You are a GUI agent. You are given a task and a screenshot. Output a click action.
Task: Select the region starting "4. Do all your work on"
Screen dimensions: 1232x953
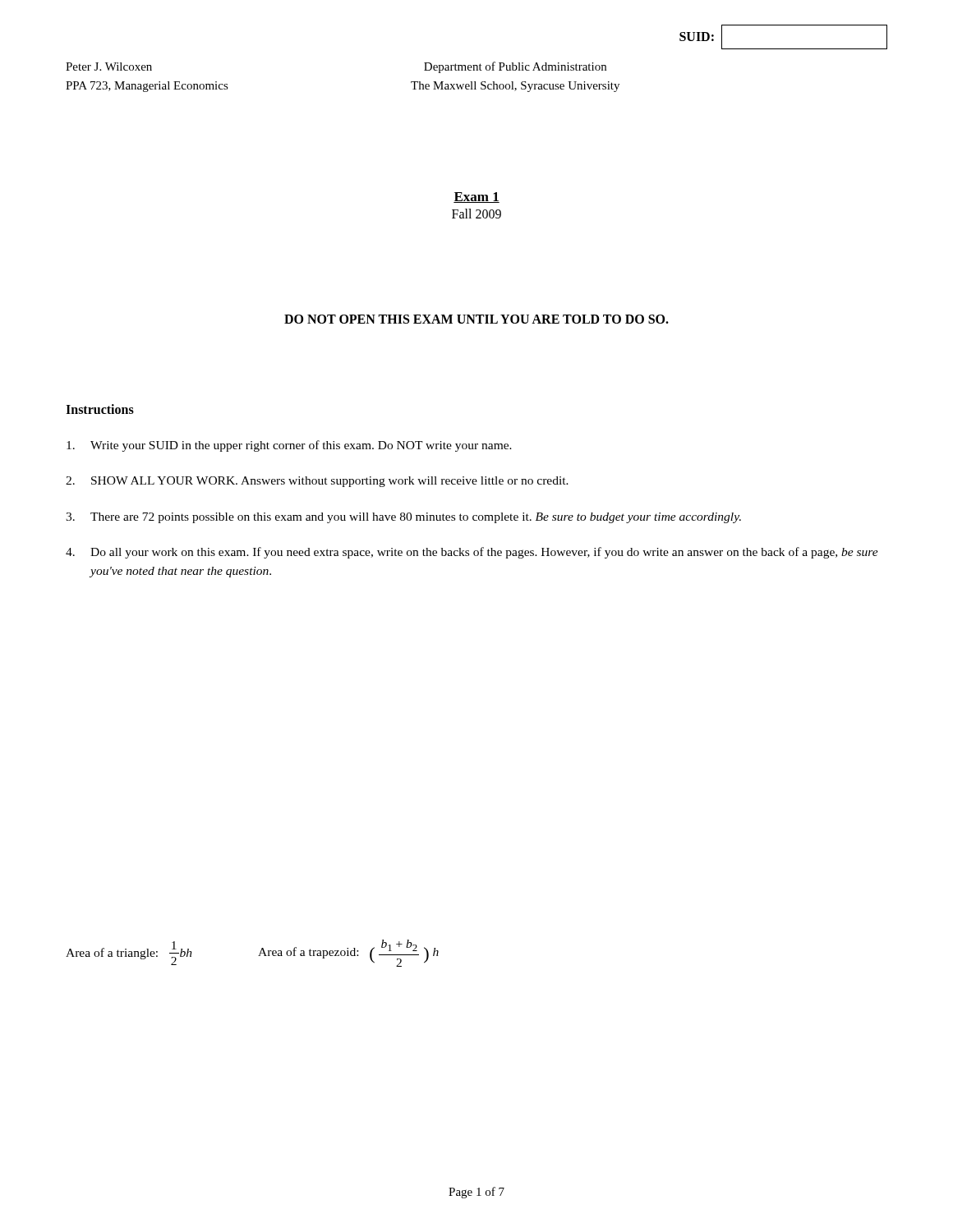476,561
